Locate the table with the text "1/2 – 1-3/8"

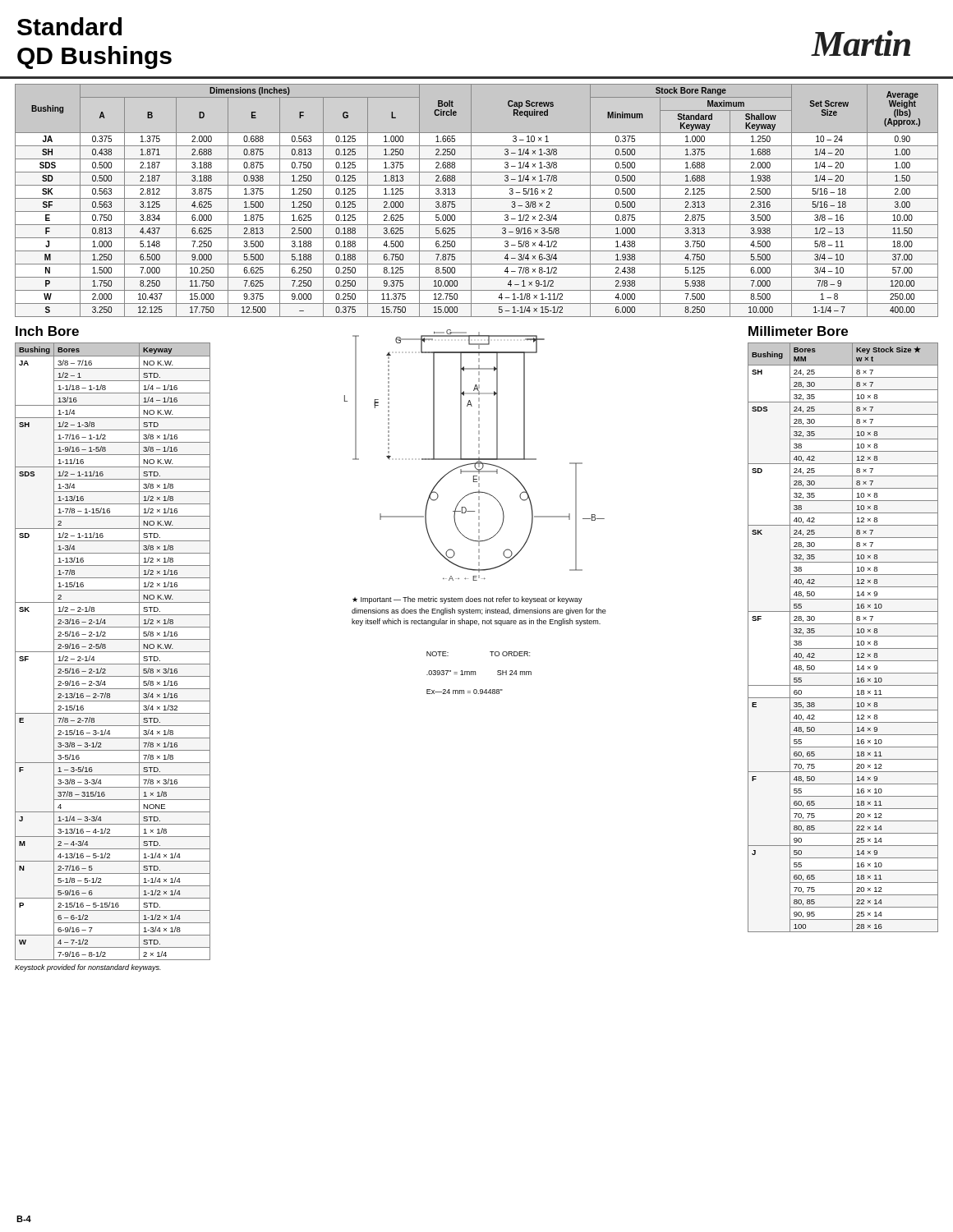click(x=113, y=651)
